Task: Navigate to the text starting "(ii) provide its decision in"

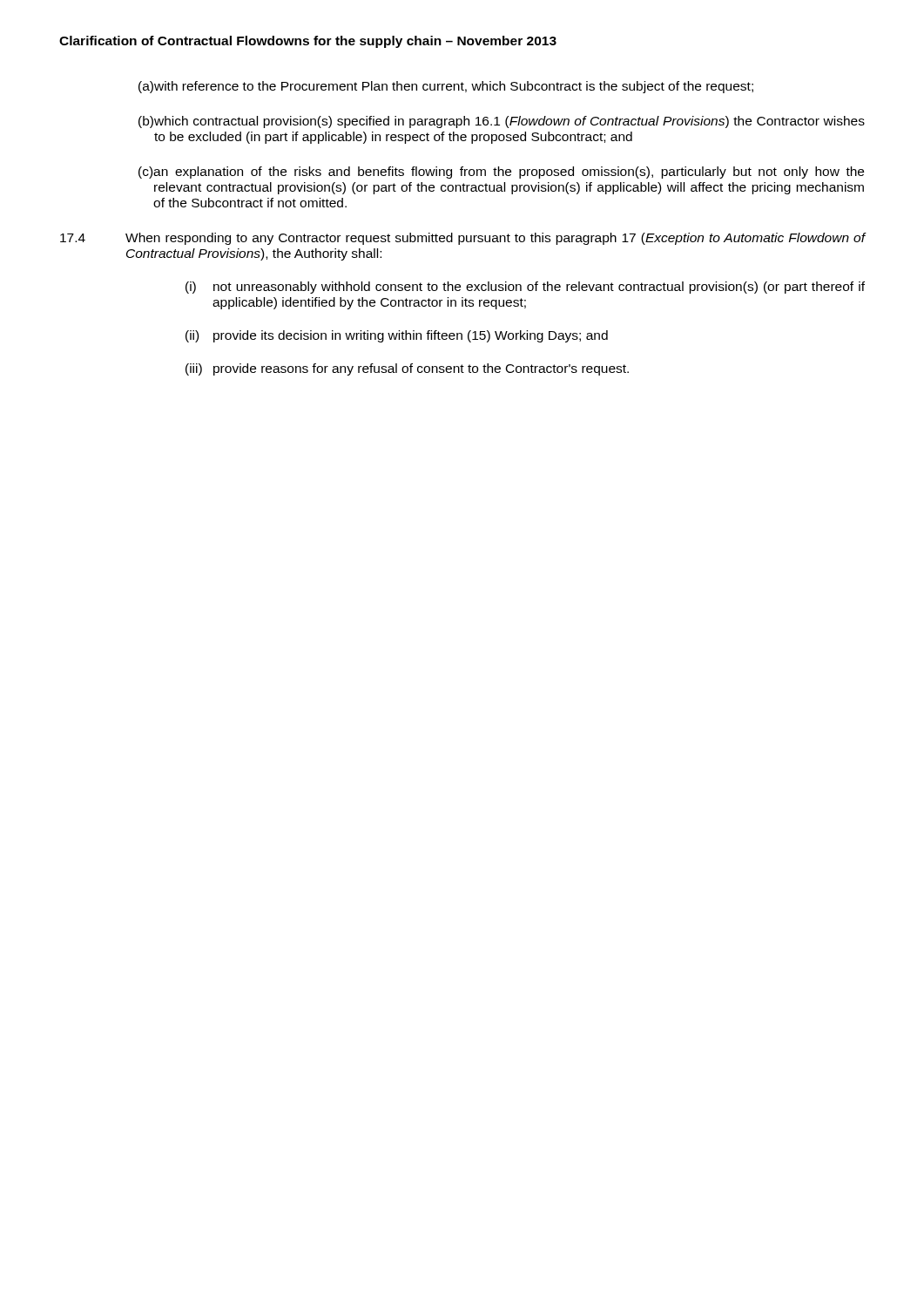Action: [495, 336]
